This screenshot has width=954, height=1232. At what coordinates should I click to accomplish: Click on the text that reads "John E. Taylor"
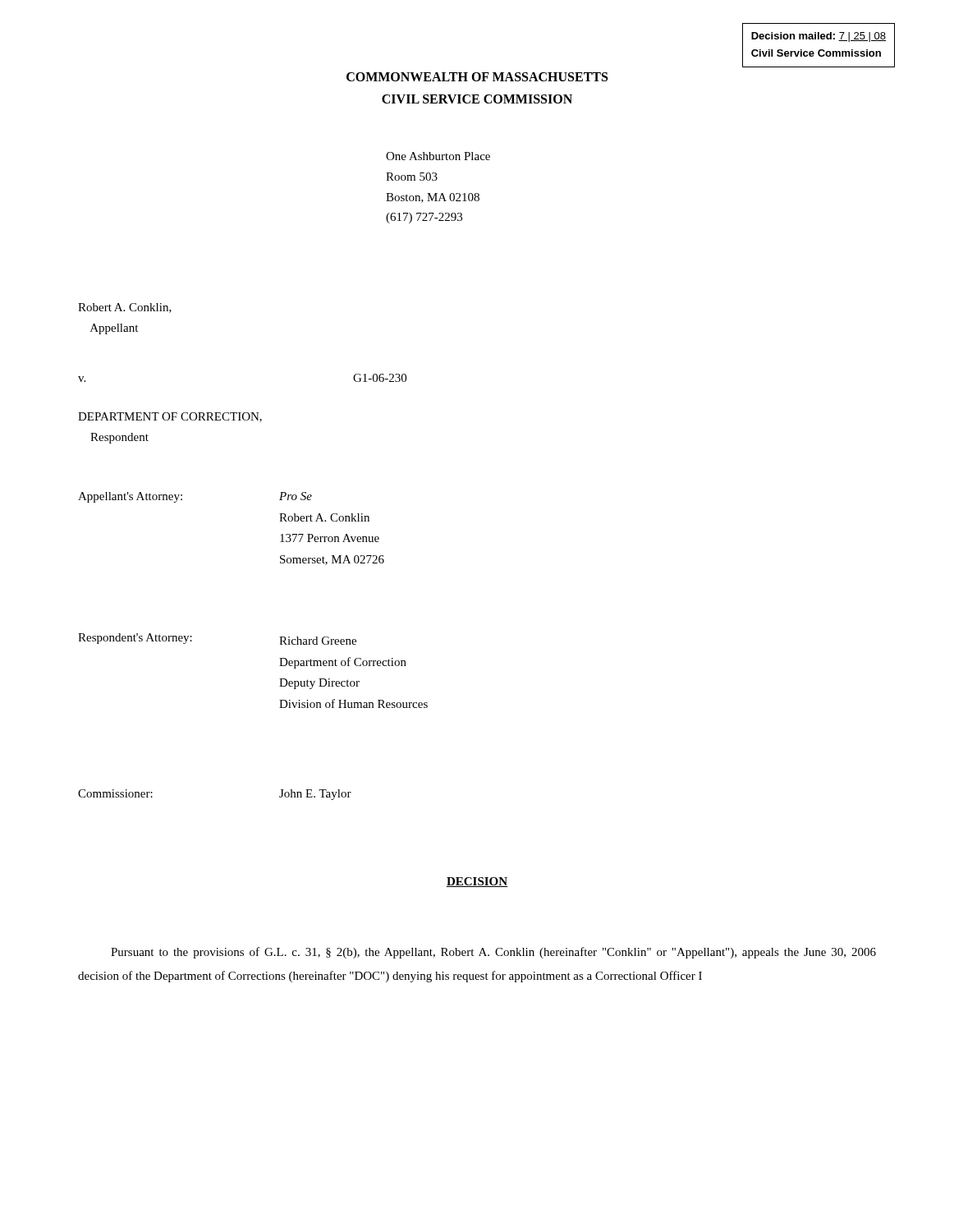315,793
